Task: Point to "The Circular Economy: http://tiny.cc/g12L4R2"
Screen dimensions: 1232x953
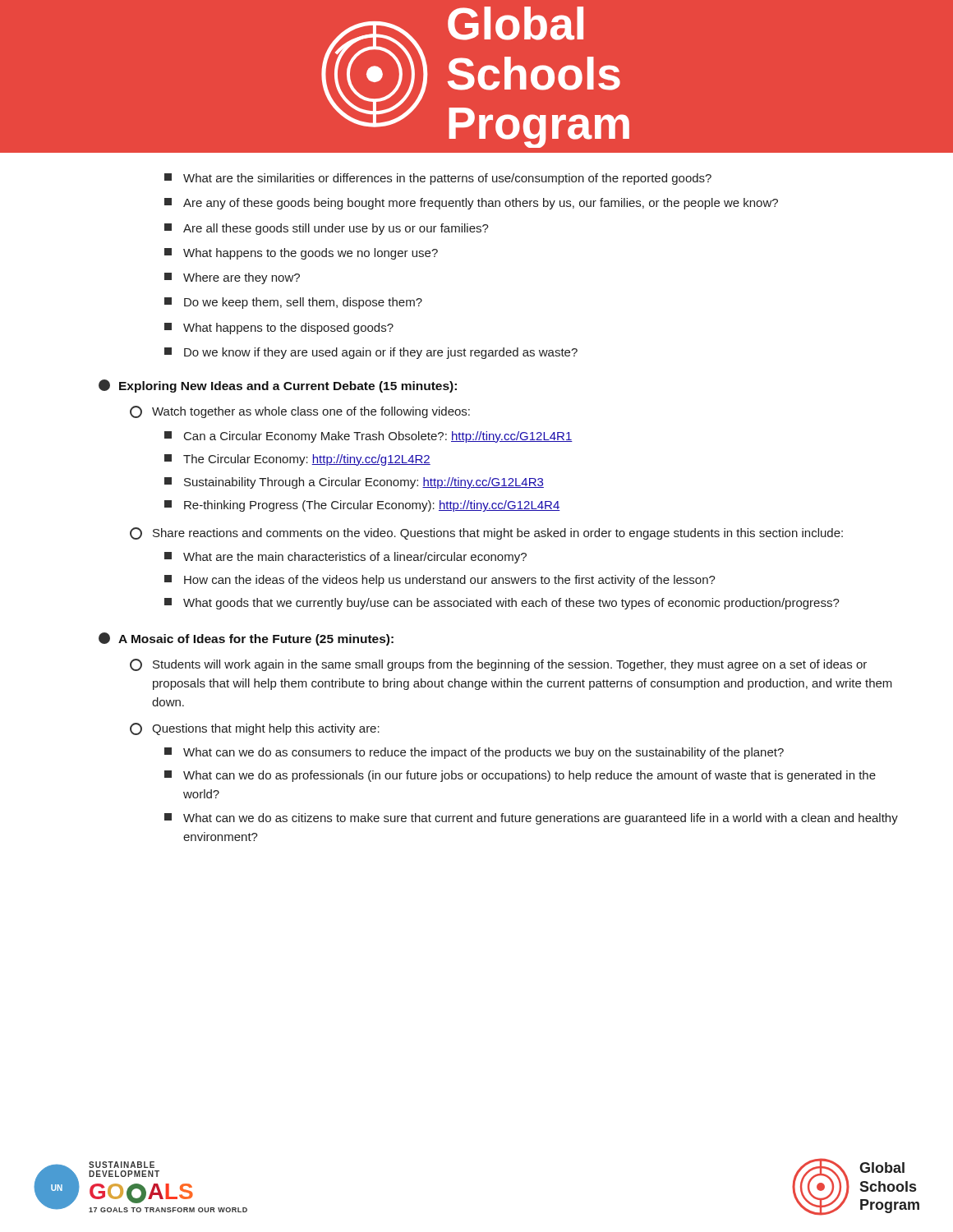Action: (x=297, y=459)
